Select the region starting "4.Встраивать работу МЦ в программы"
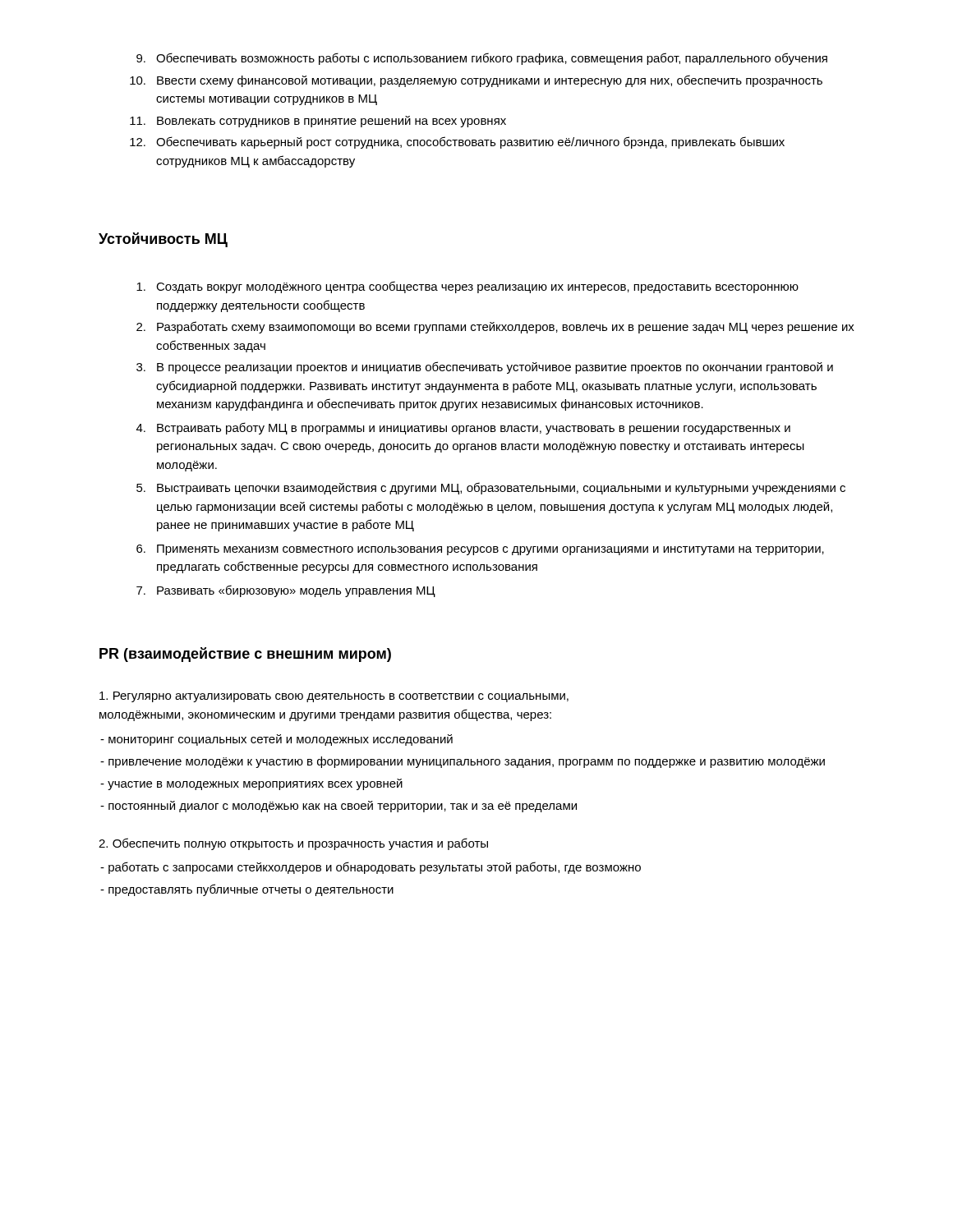 pyautogui.click(x=485, y=446)
